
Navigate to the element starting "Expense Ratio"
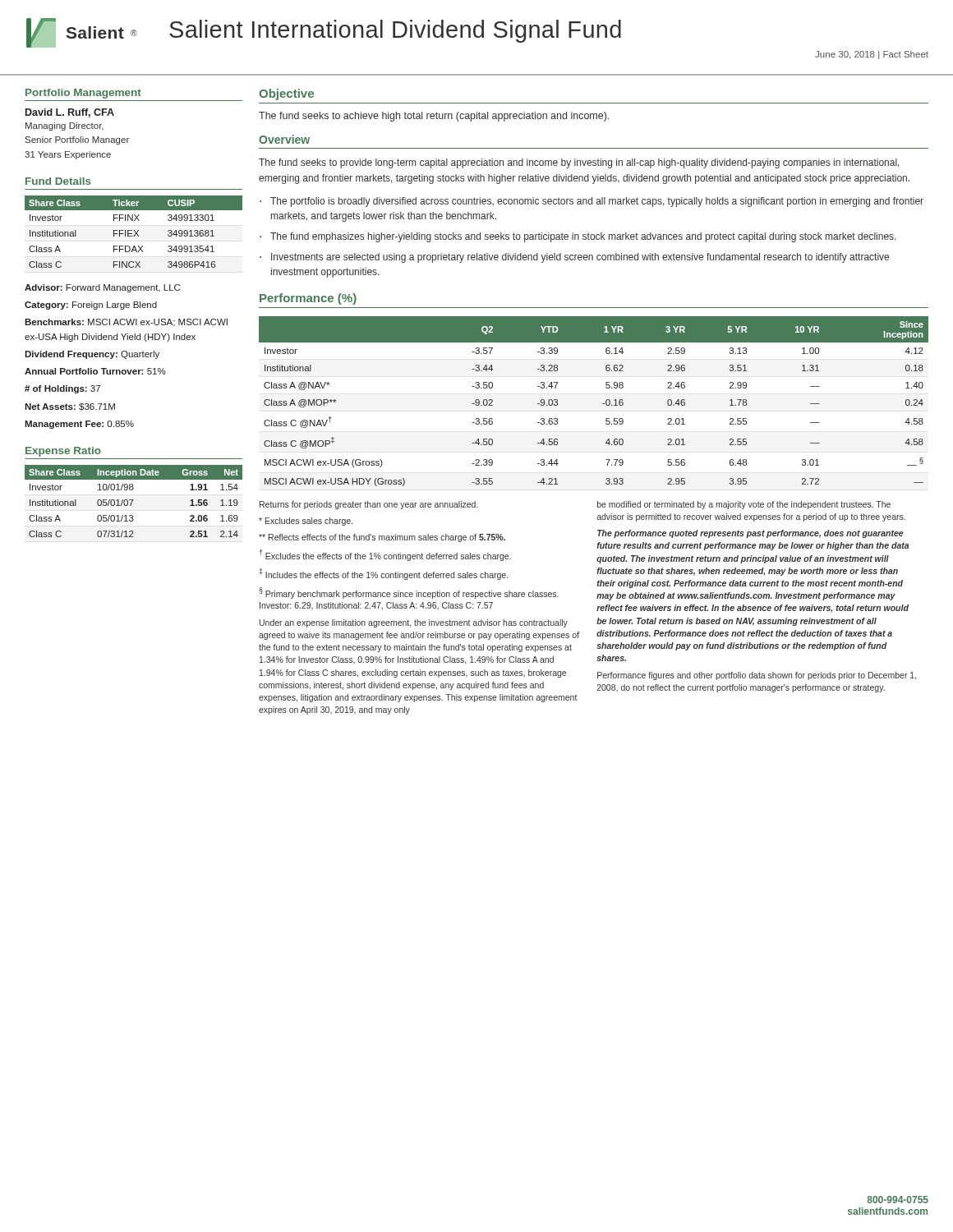[63, 451]
